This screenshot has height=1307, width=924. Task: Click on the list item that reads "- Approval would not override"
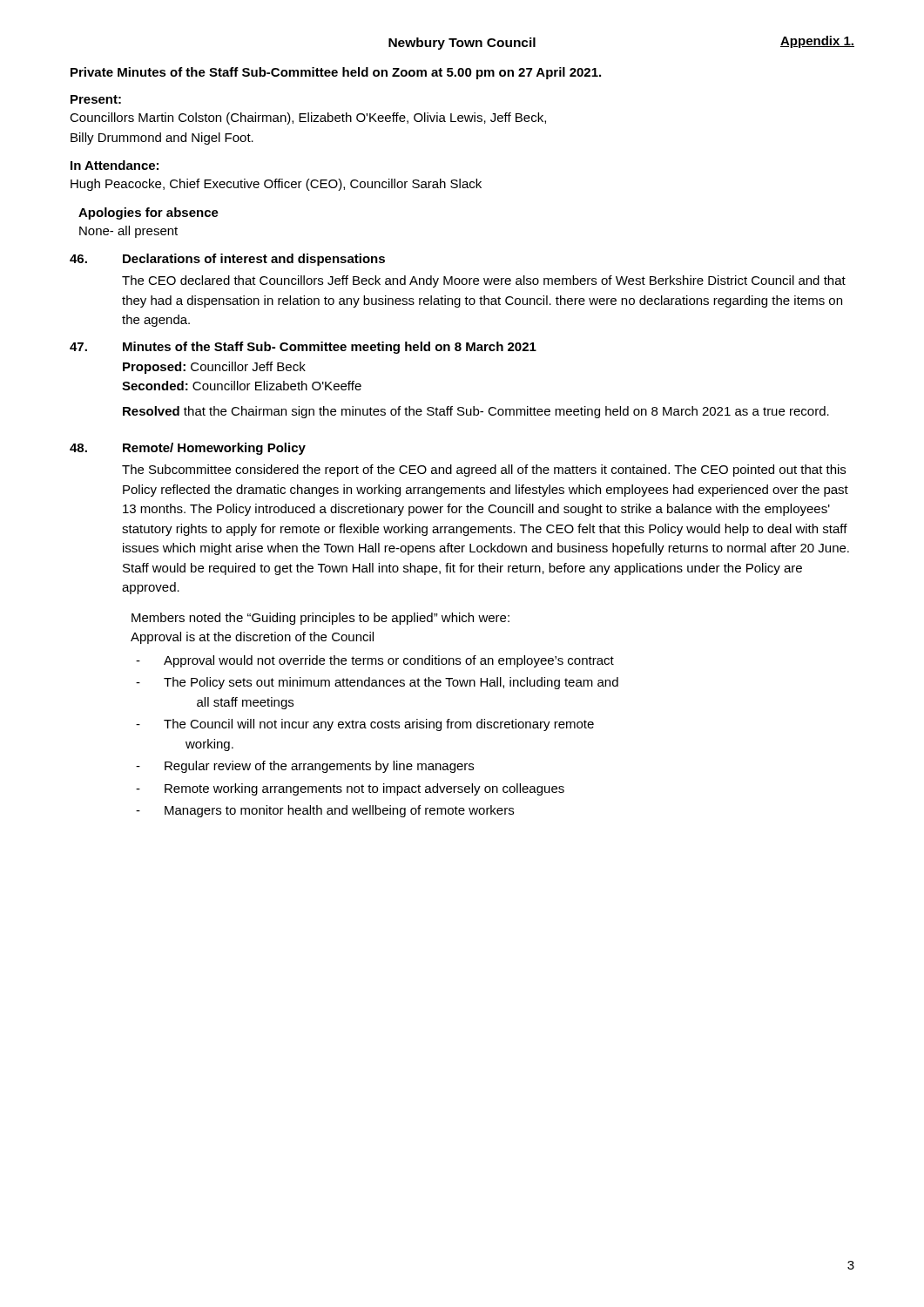point(492,660)
